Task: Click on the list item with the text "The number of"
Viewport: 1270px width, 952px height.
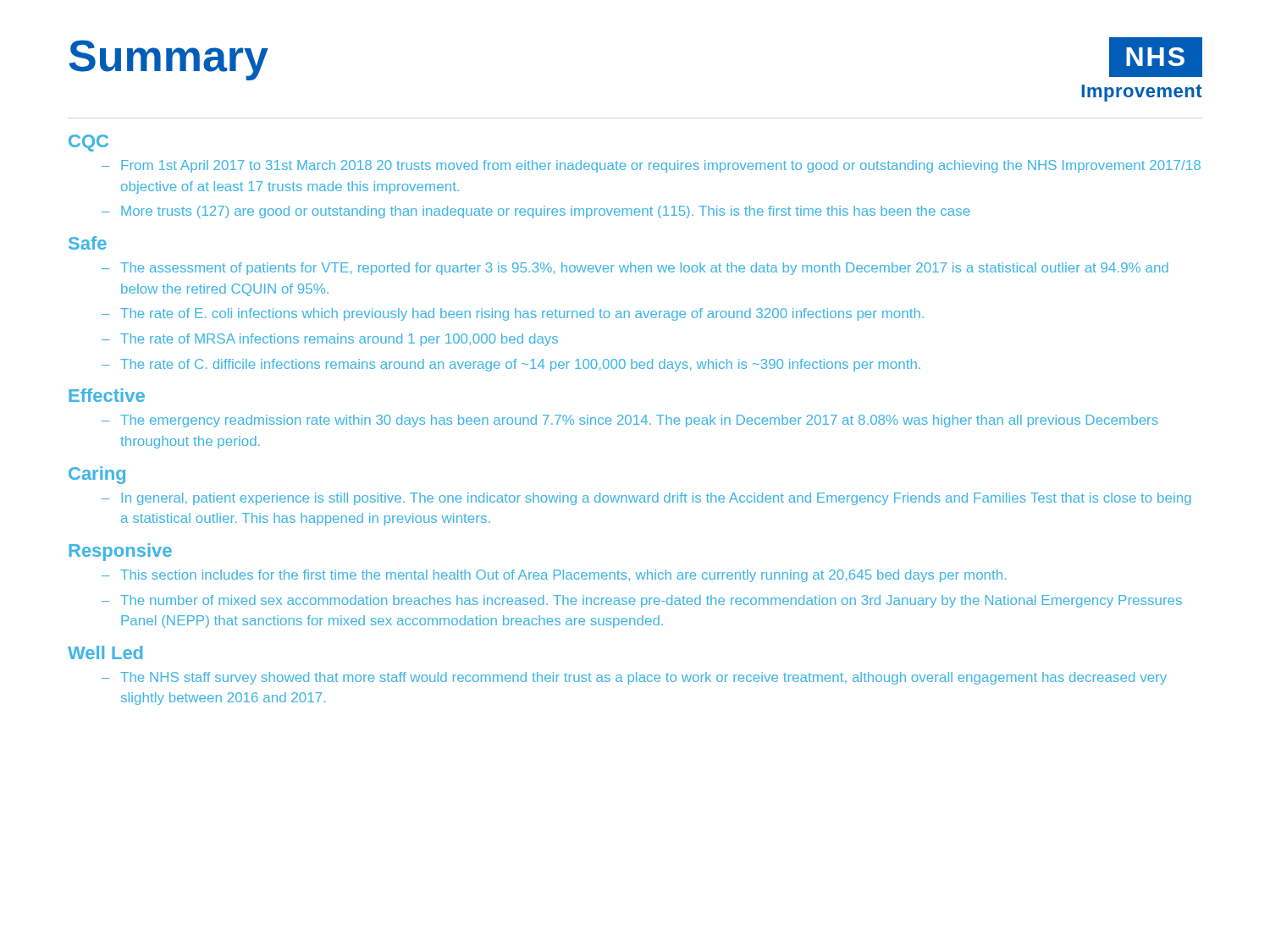Action: click(651, 610)
